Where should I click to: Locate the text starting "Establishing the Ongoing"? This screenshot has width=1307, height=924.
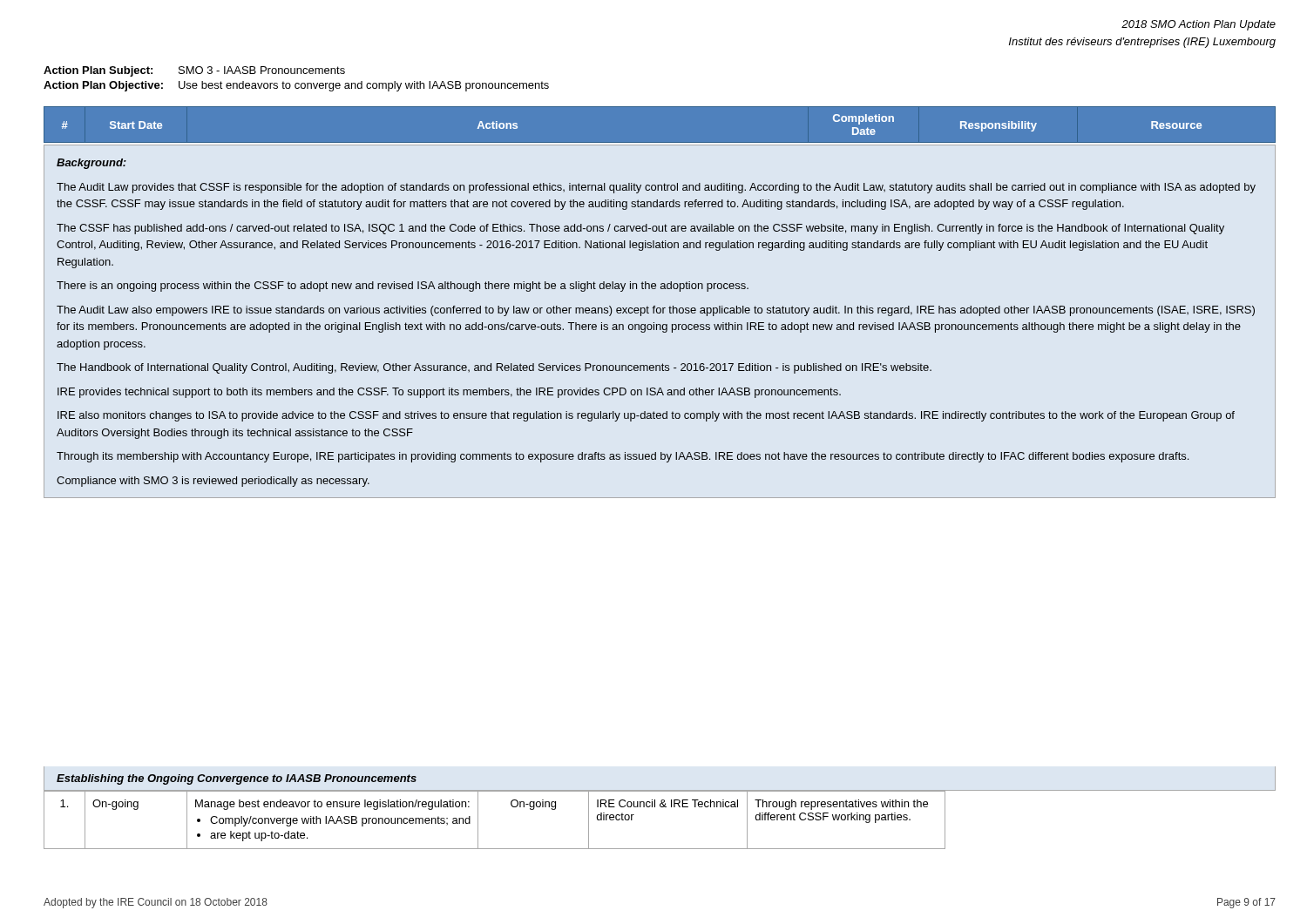point(237,778)
